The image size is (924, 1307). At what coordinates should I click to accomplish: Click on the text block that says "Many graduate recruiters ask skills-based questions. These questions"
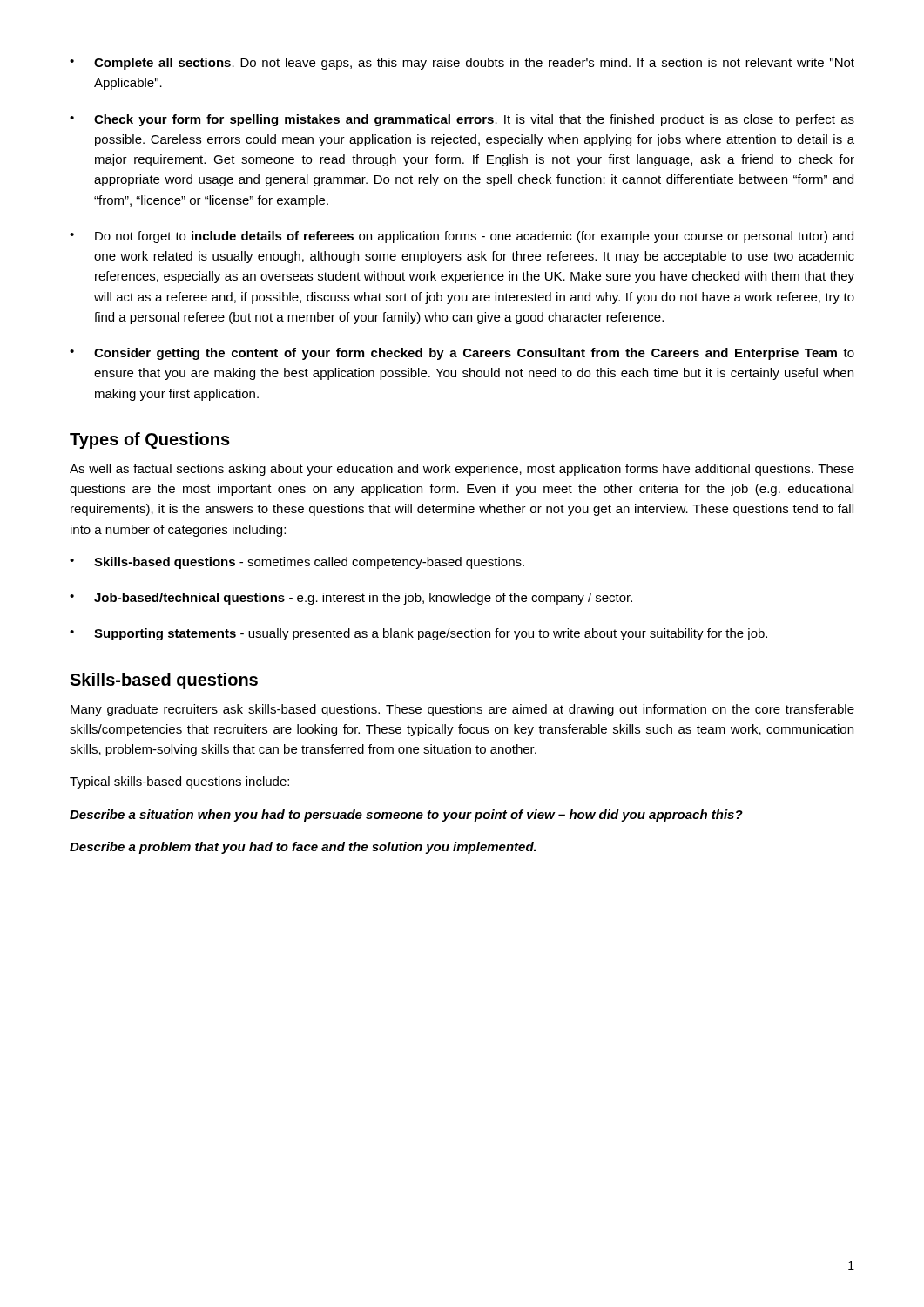click(462, 729)
